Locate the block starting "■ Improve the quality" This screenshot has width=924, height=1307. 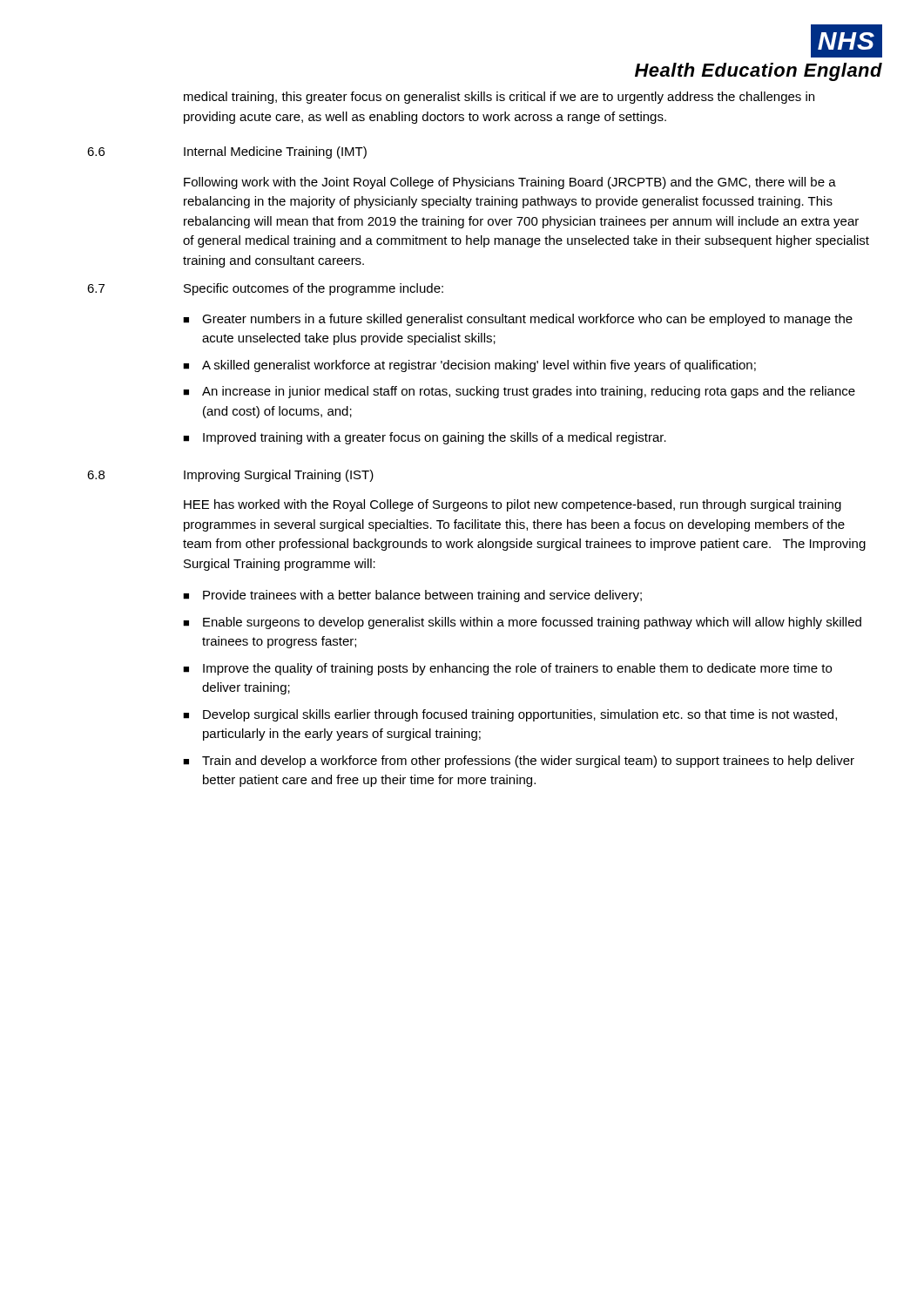(x=527, y=678)
